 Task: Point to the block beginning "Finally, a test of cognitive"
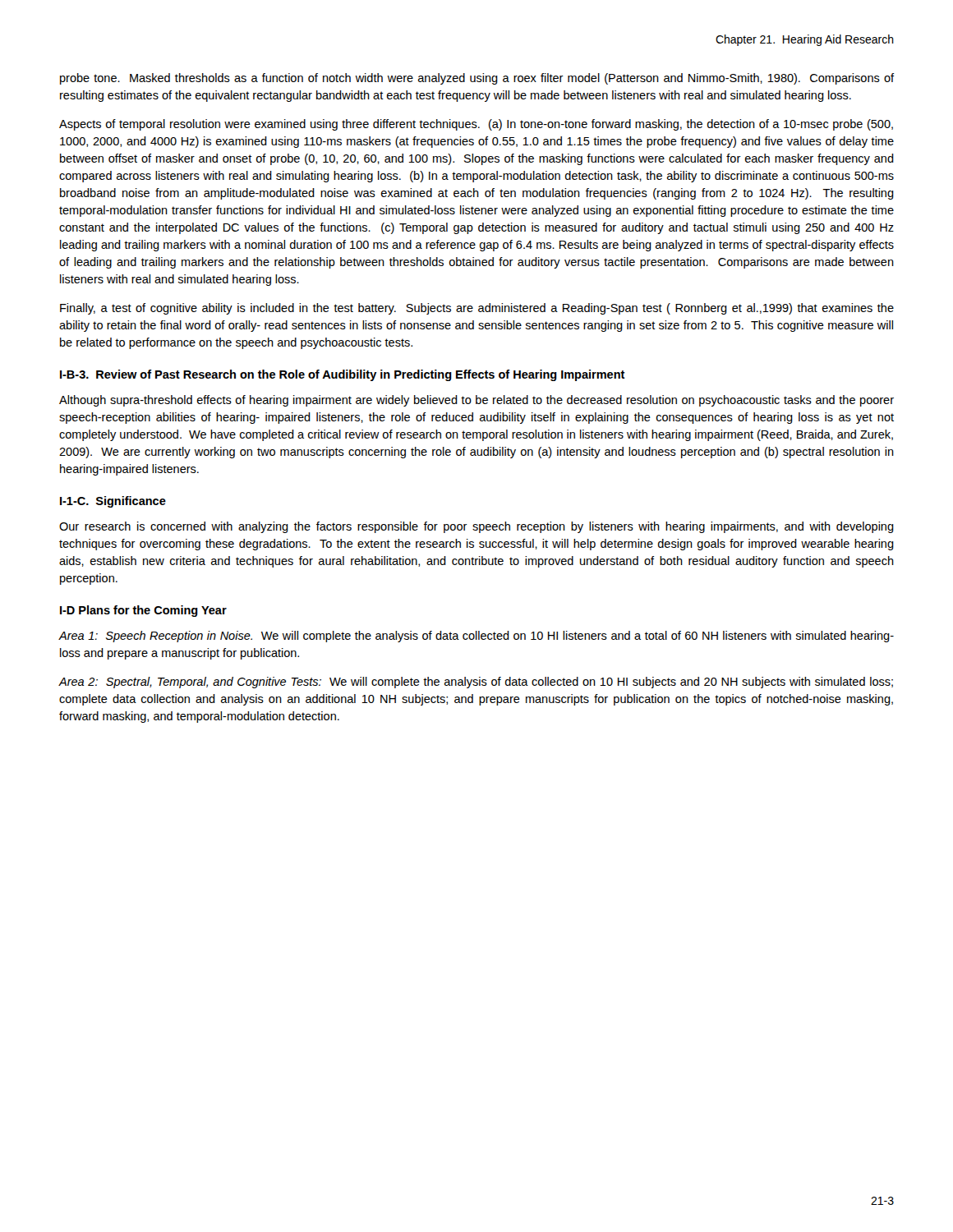click(x=476, y=325)
